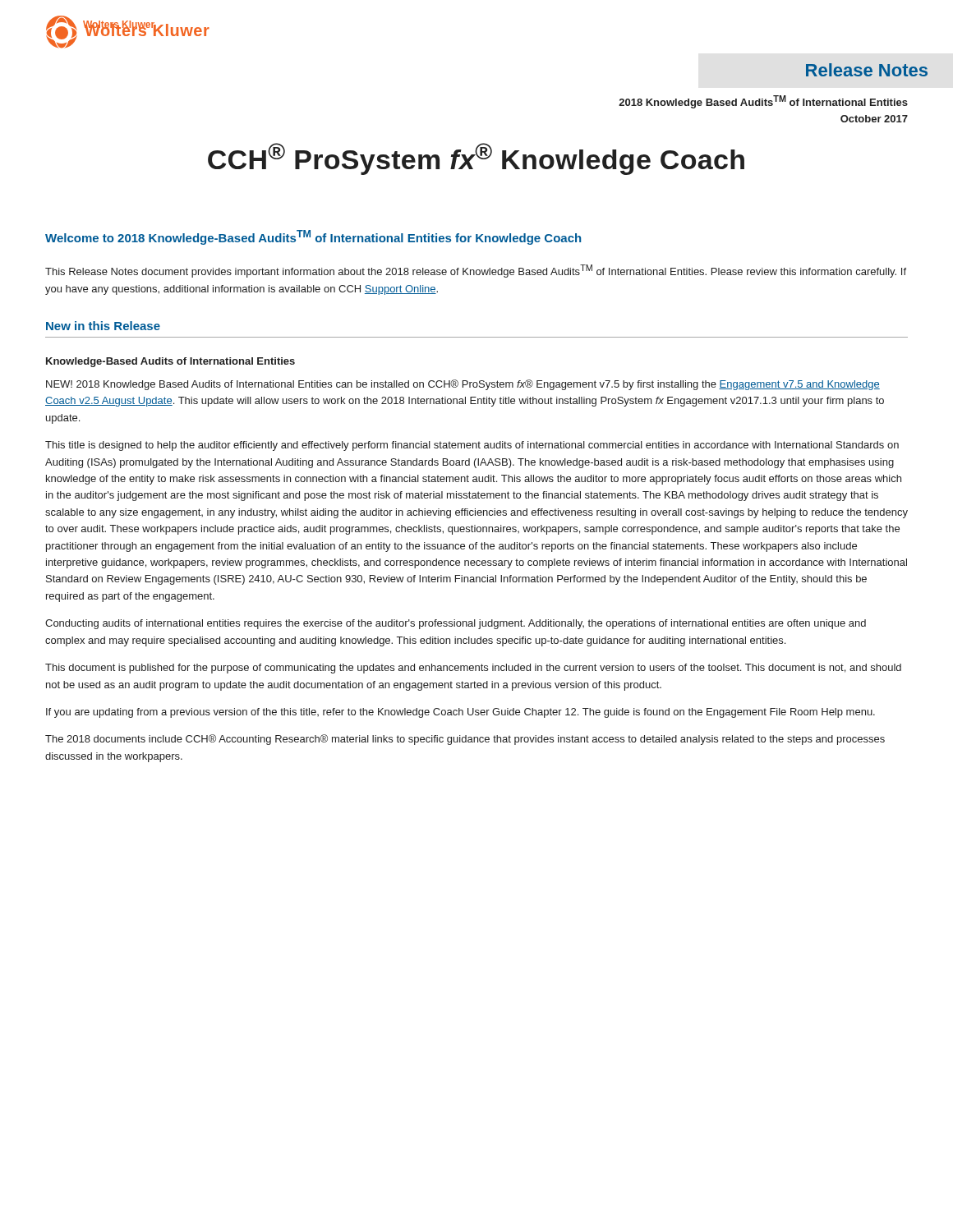The width and height of the screenshot is (953, 1232).
Task: Select the text block that says "Conducting audits of international entities requires the exercise"
Action: pyautogui.click(x=476, y=632)
